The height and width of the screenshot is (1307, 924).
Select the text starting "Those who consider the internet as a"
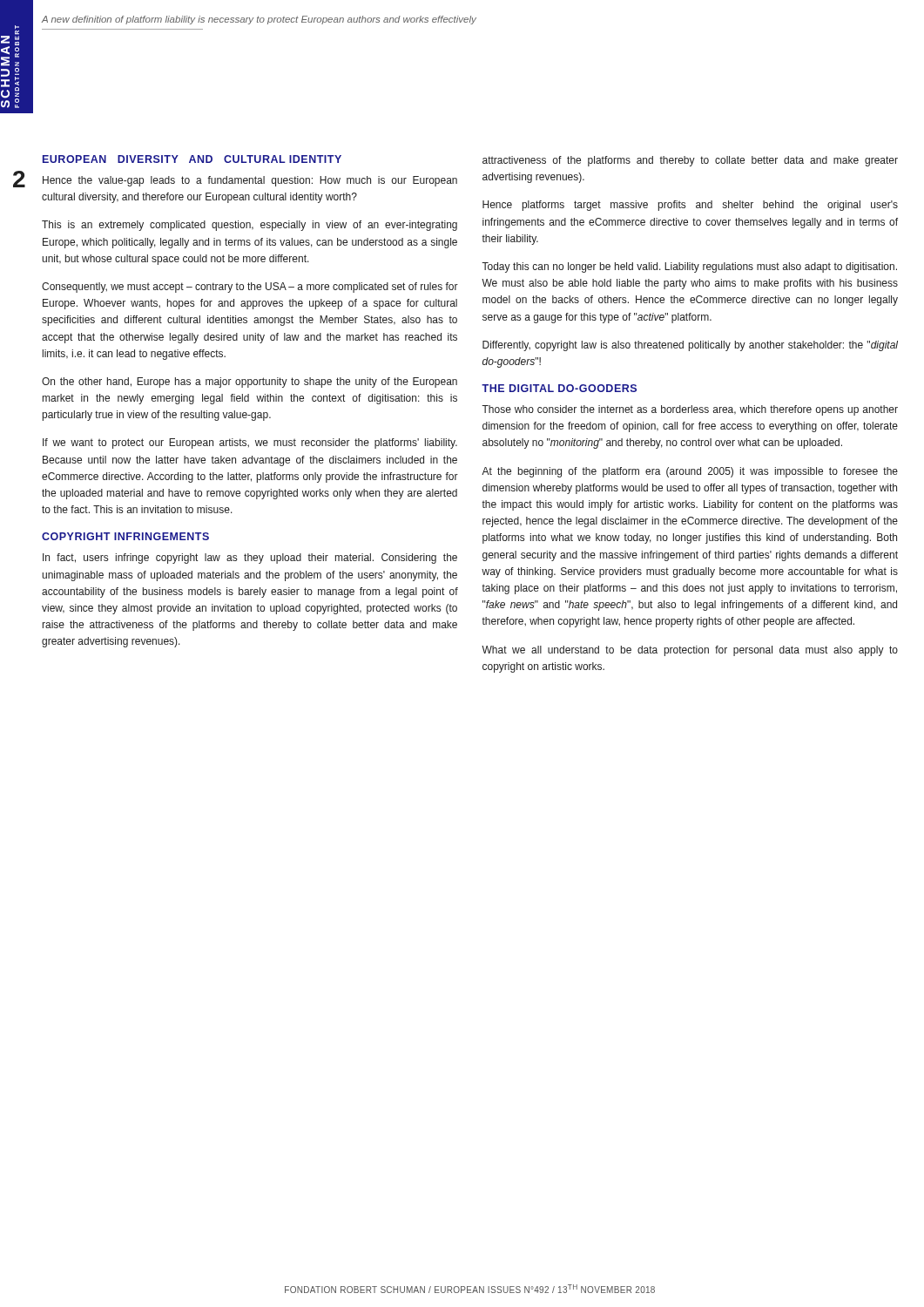pyautogui.click(x=690, y=426)
